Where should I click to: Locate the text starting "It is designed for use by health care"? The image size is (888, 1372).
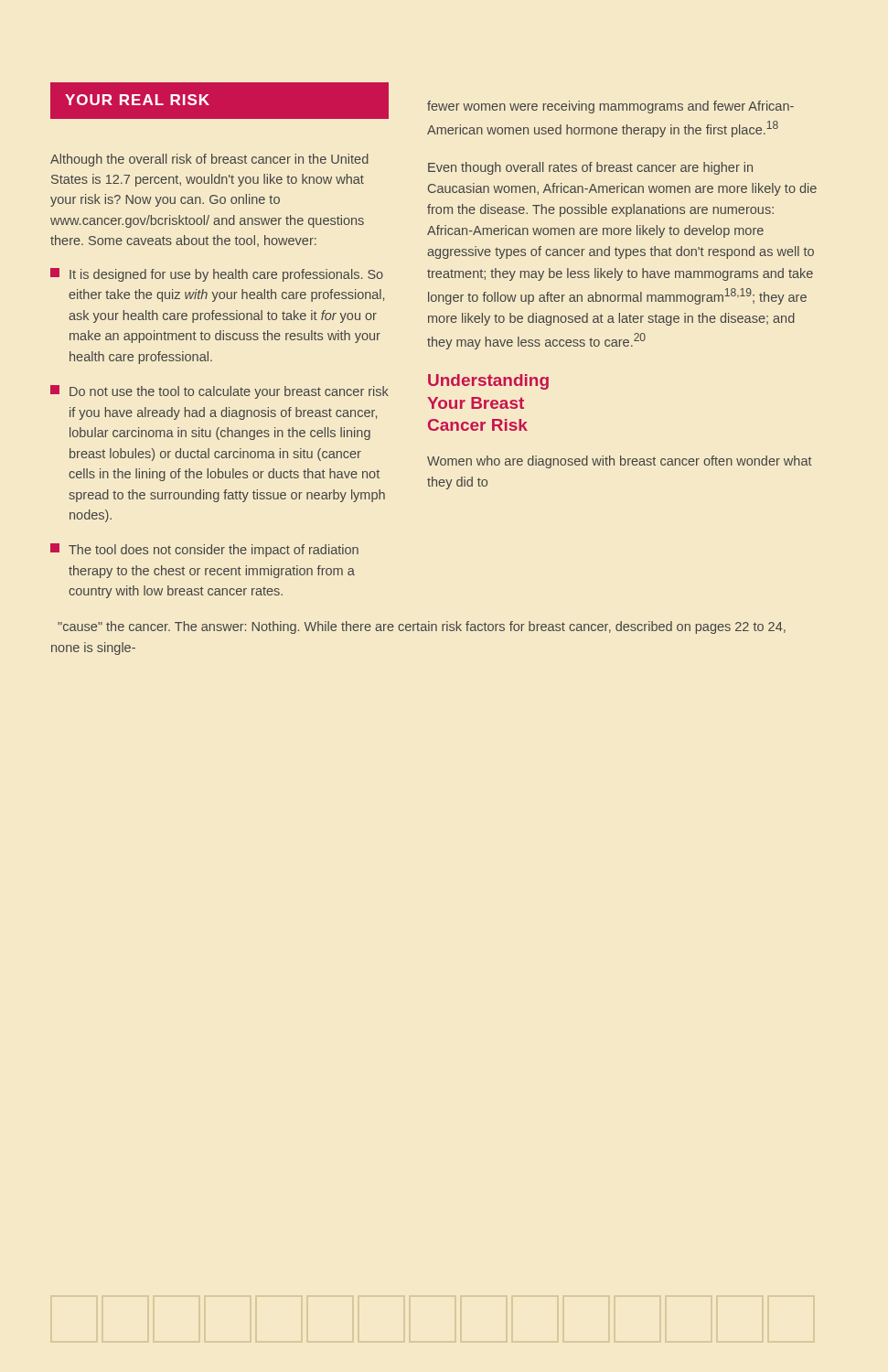[219, 316]
